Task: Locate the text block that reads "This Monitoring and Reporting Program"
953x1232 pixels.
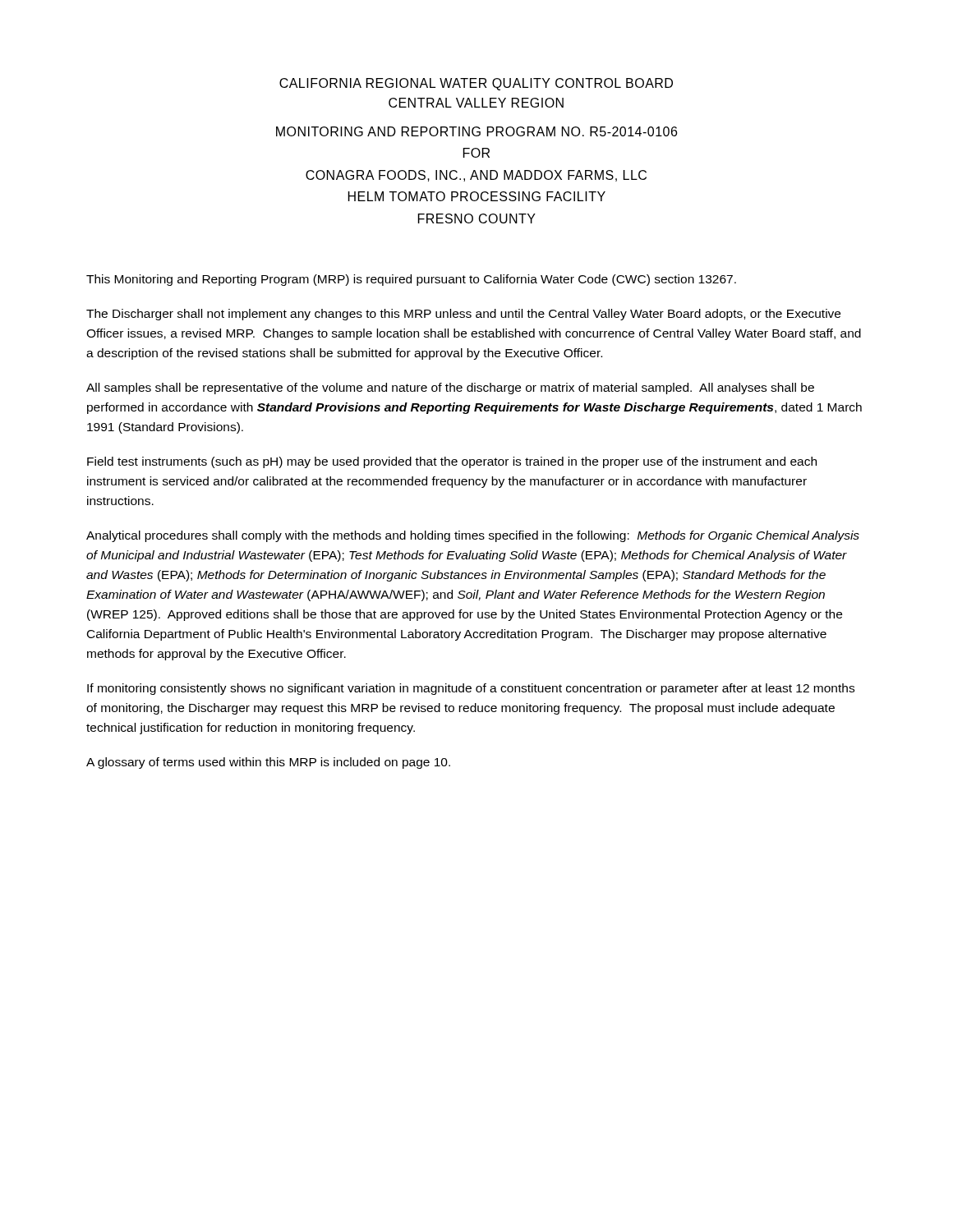Action: 412,279
